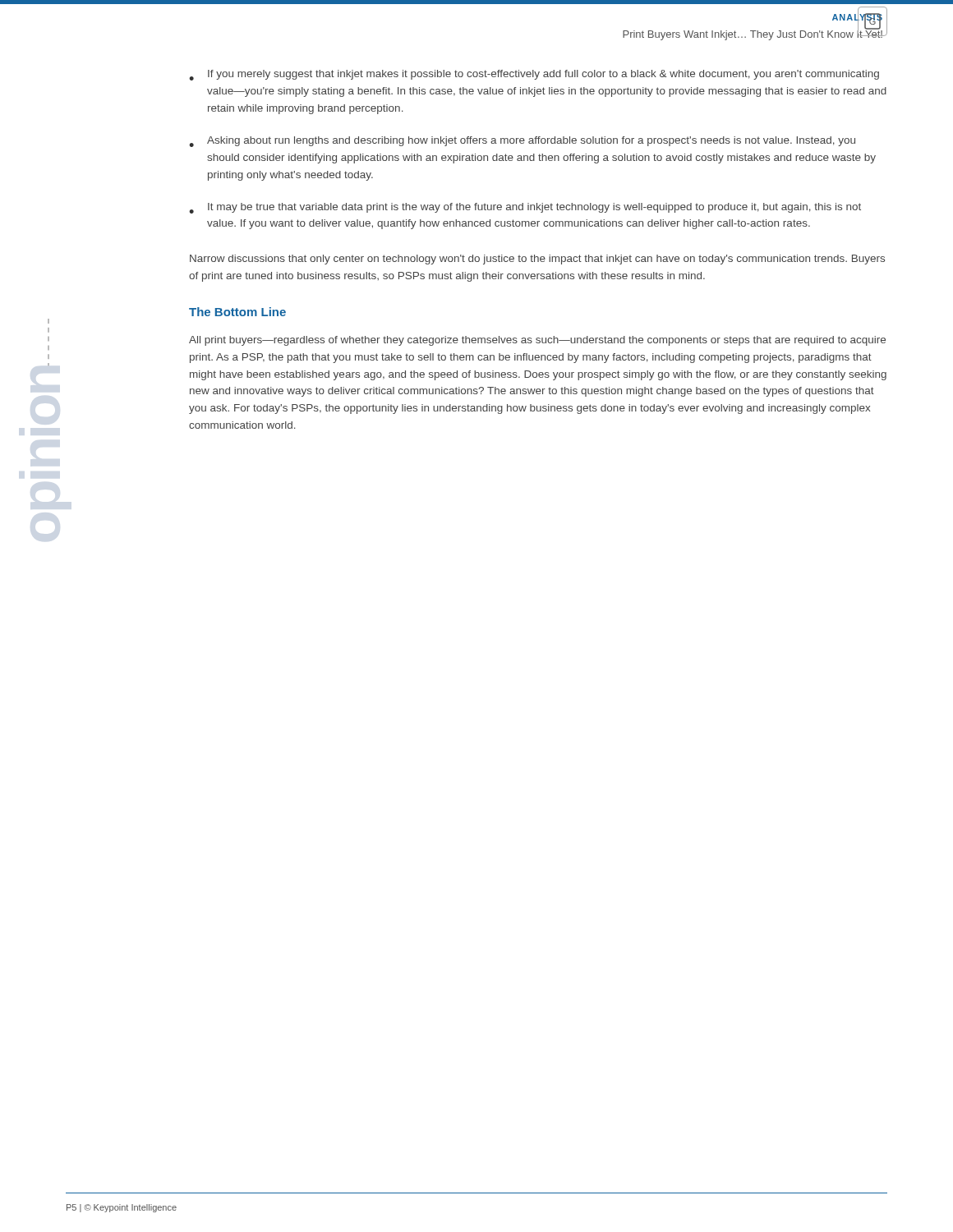The height and width of the screenshot is (1232, 953).
Task: Click on the region starting "All print buyers—regardless of whether they categorize themselves"
Action: [x=538, y=382]
